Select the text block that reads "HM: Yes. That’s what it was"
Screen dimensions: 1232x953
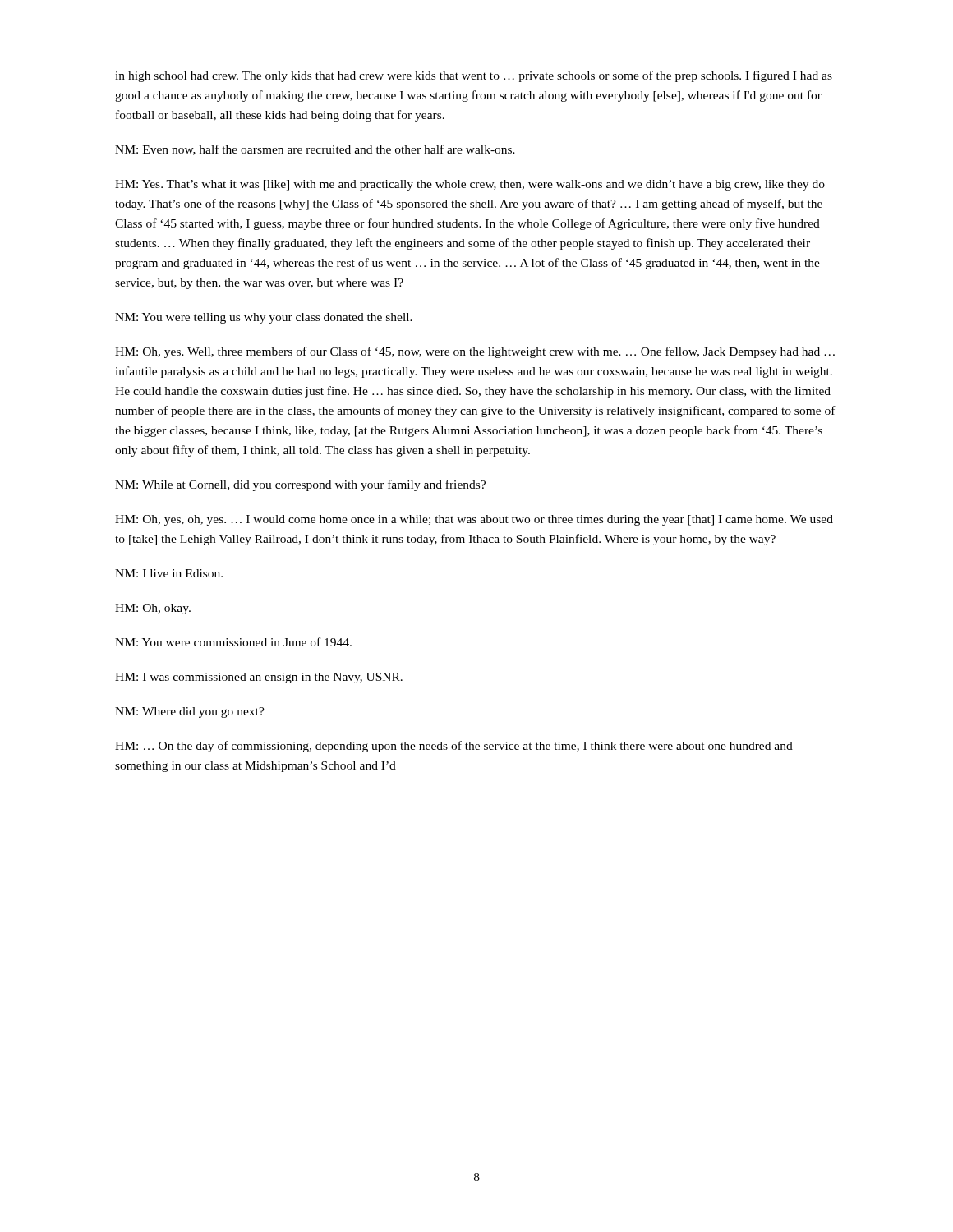(470, 233)
